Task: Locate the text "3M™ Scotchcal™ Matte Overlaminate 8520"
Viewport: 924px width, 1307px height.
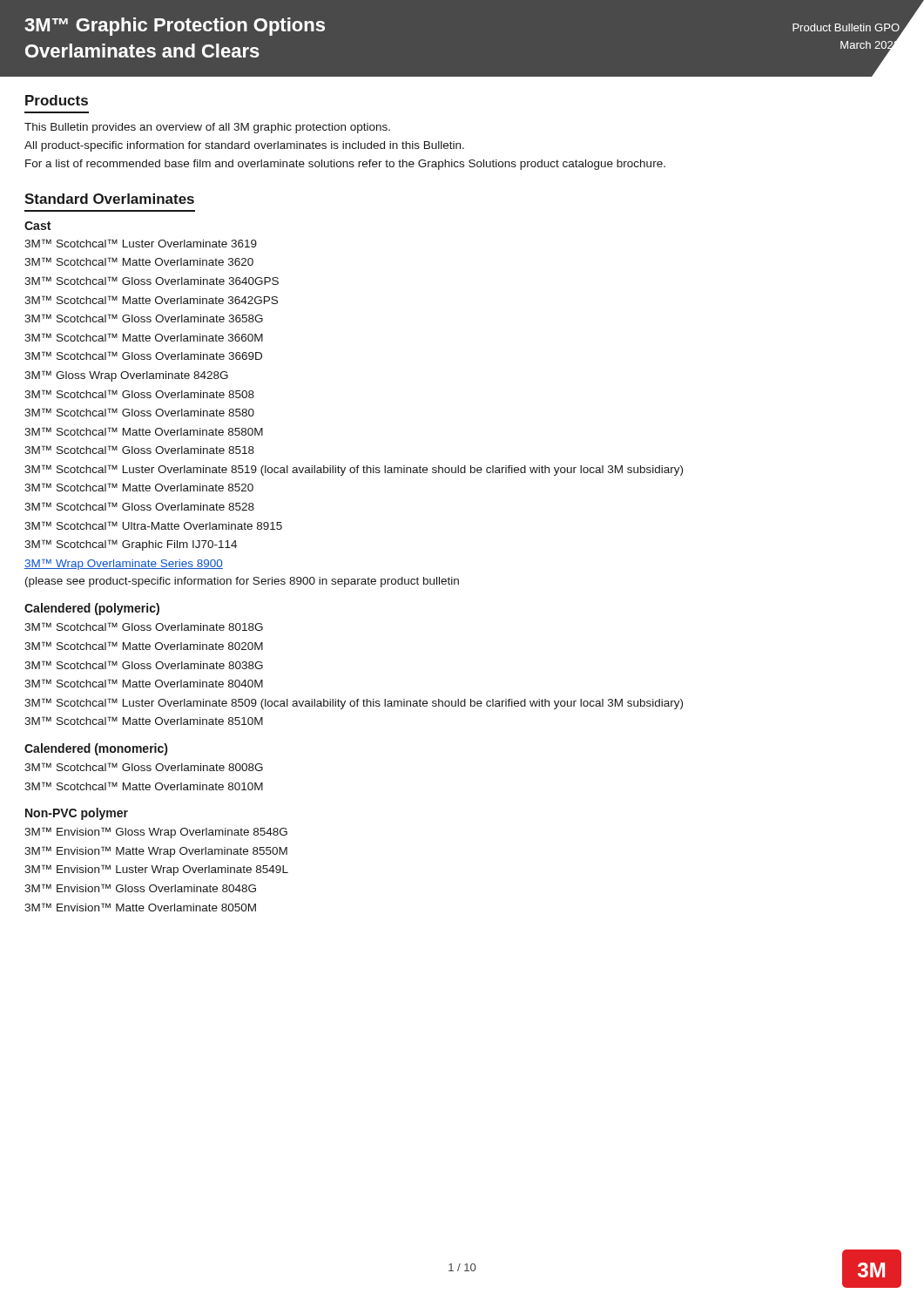Action: point(139,488)
